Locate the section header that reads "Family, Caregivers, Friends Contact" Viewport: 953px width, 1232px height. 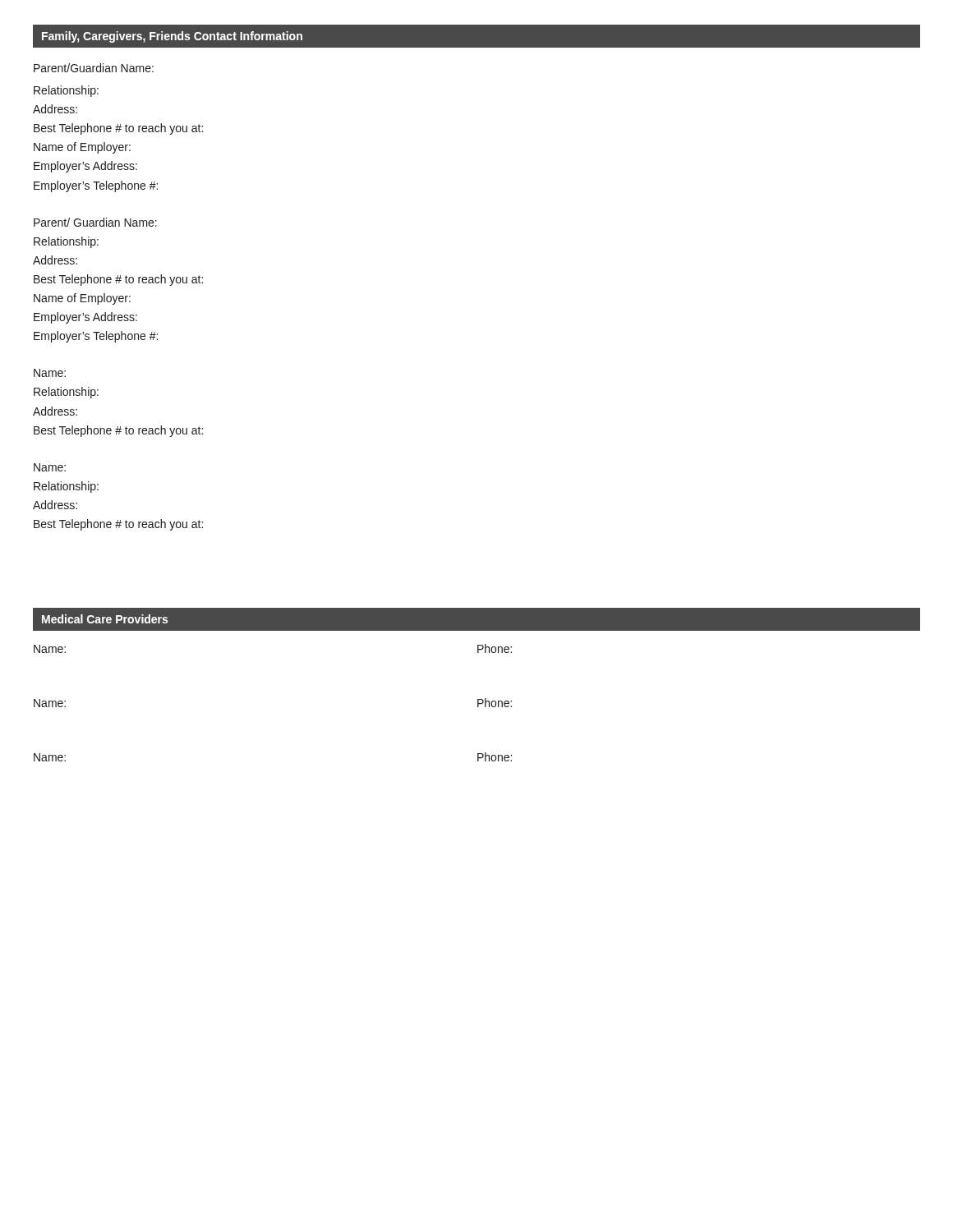(x=172, y=36)
